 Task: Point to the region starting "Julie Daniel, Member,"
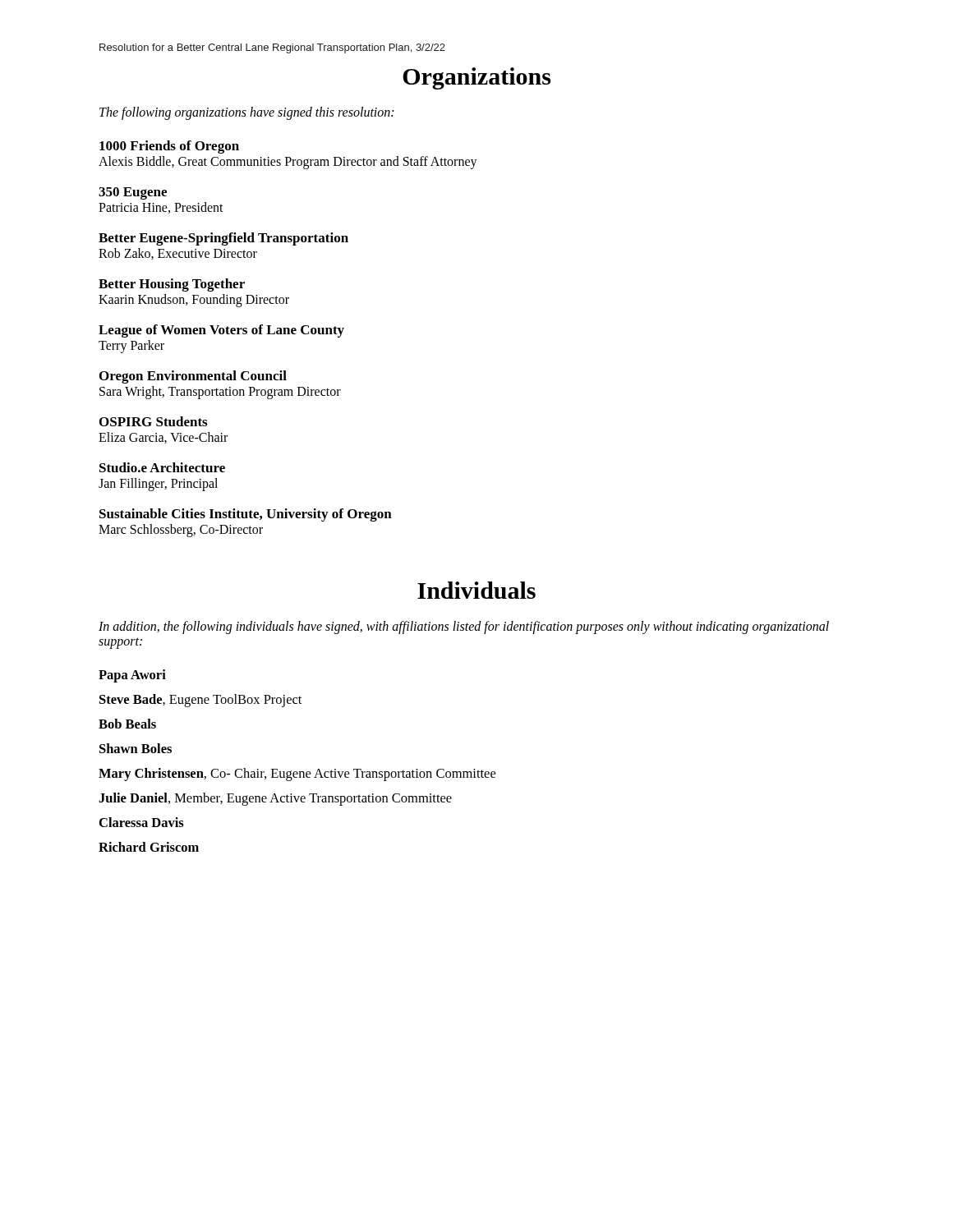(275, 799)
